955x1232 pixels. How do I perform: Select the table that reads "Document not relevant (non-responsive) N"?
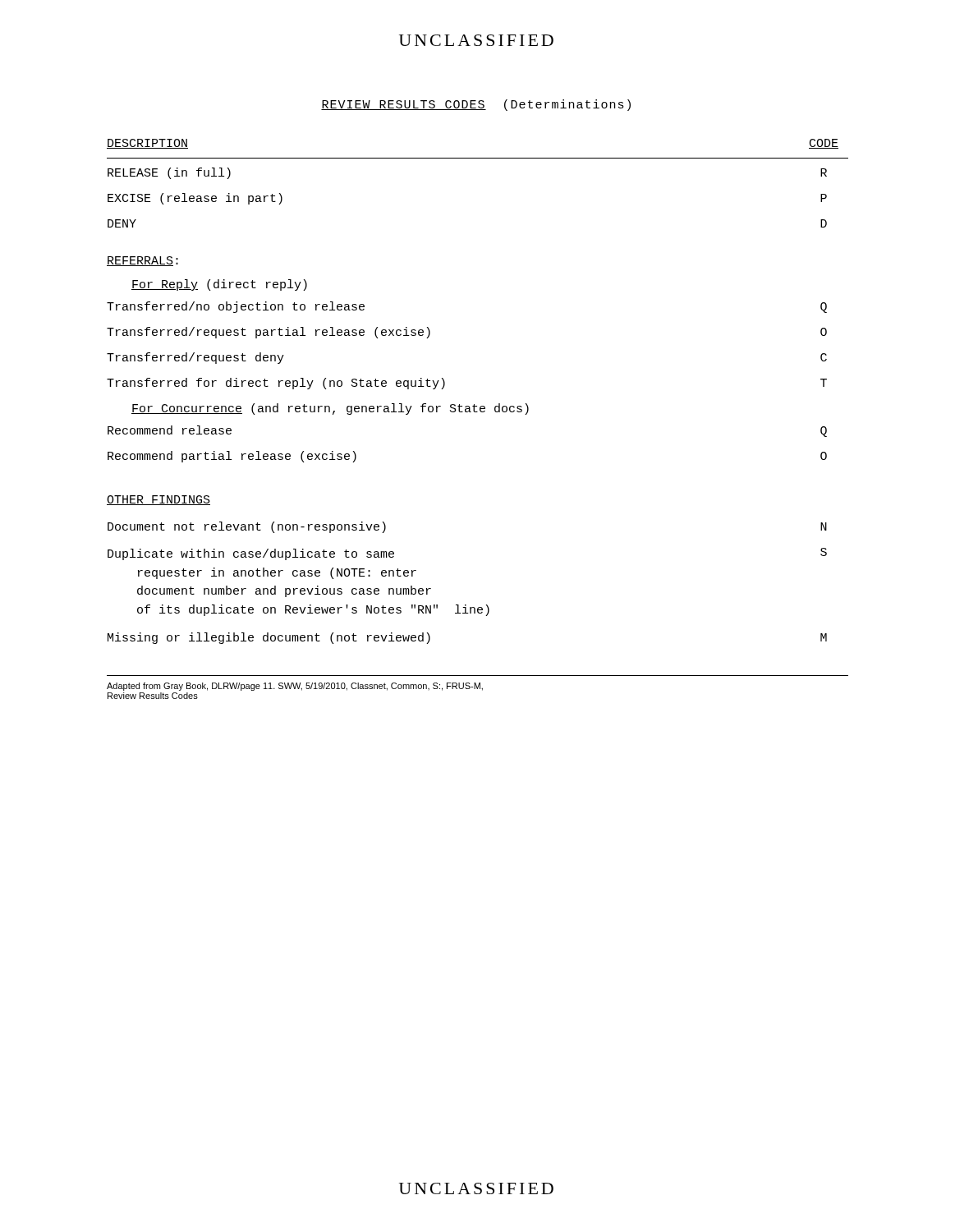click(x=478, y=583)
